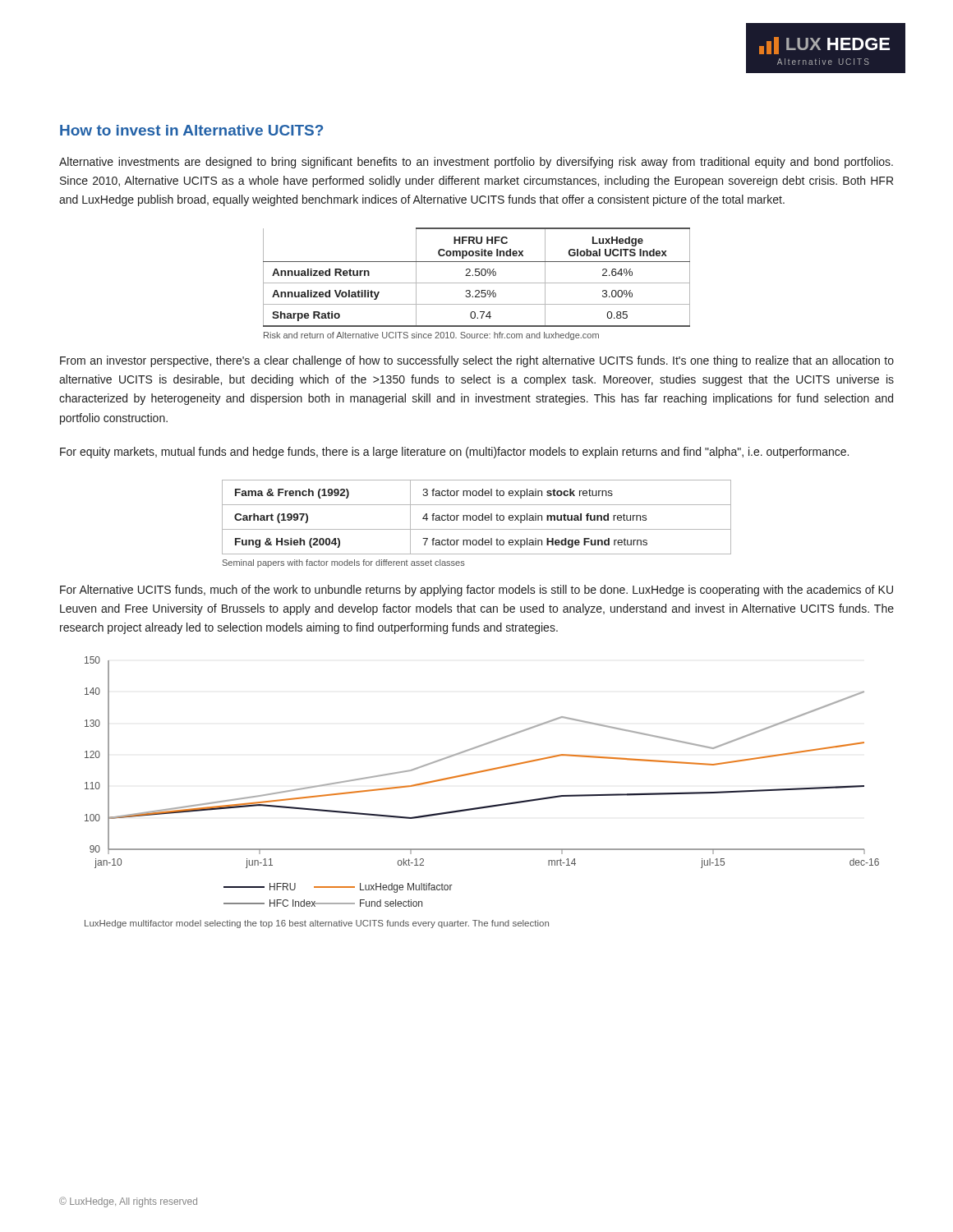The height and width of the screenshot is (1232, 953).
Task: Point to the region starting "Seminal papers with factor models"
Action: coord(343,562)
